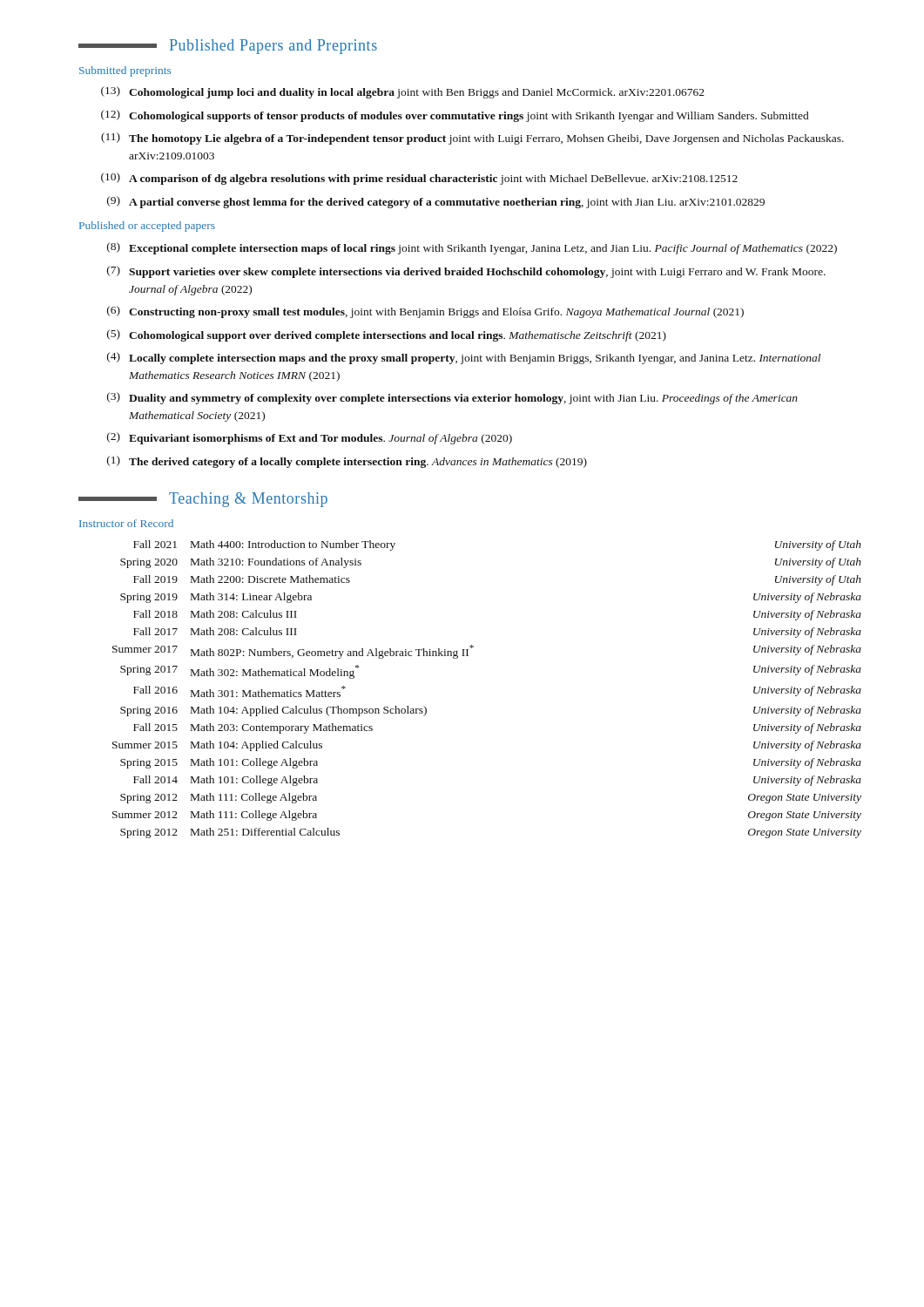Select the list item with the text "(8) Exceptional complete intersection maps of local"
Screen dimensions: 1307x924
(472, 248)
